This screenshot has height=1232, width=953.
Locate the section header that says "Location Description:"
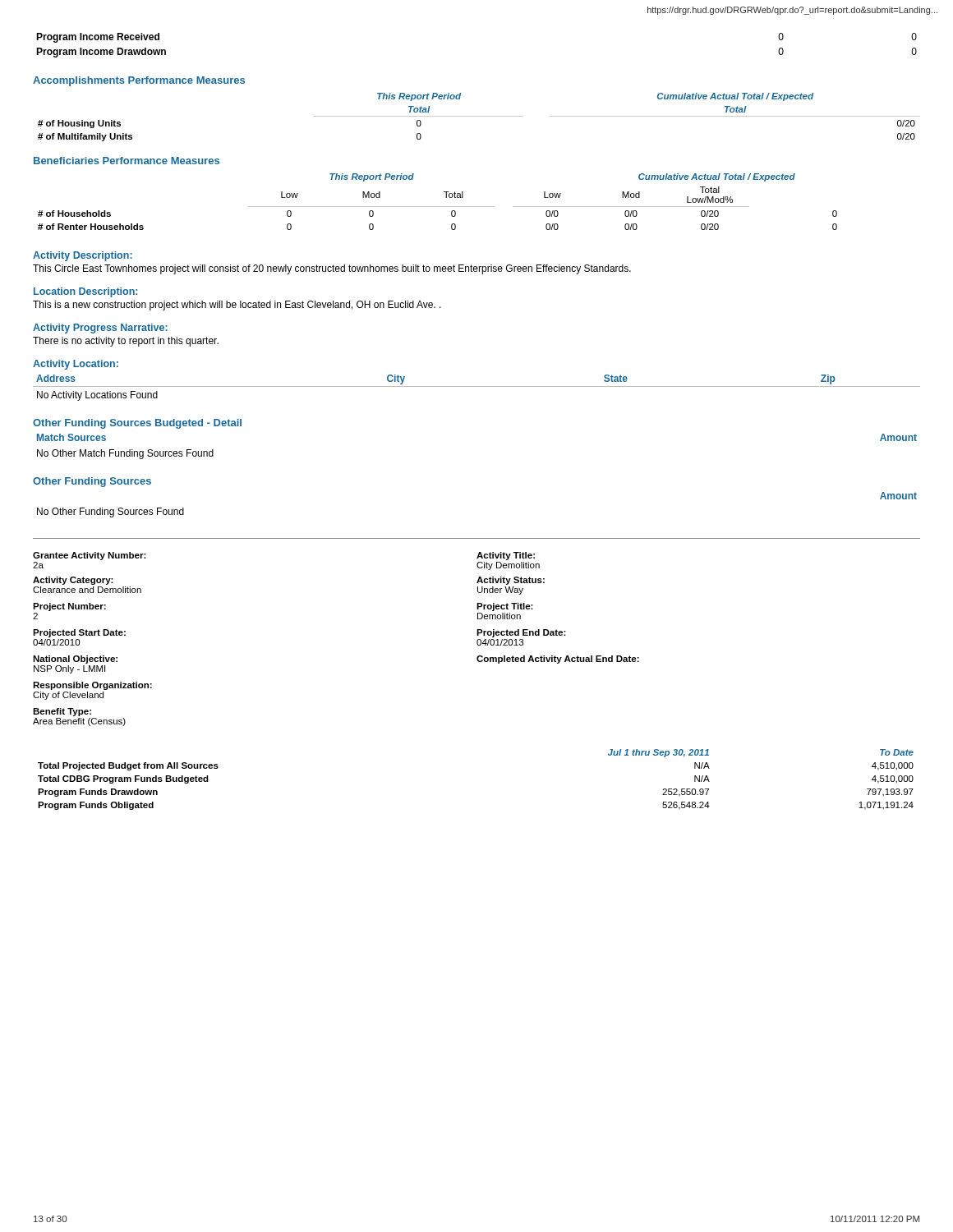[86, 292]
